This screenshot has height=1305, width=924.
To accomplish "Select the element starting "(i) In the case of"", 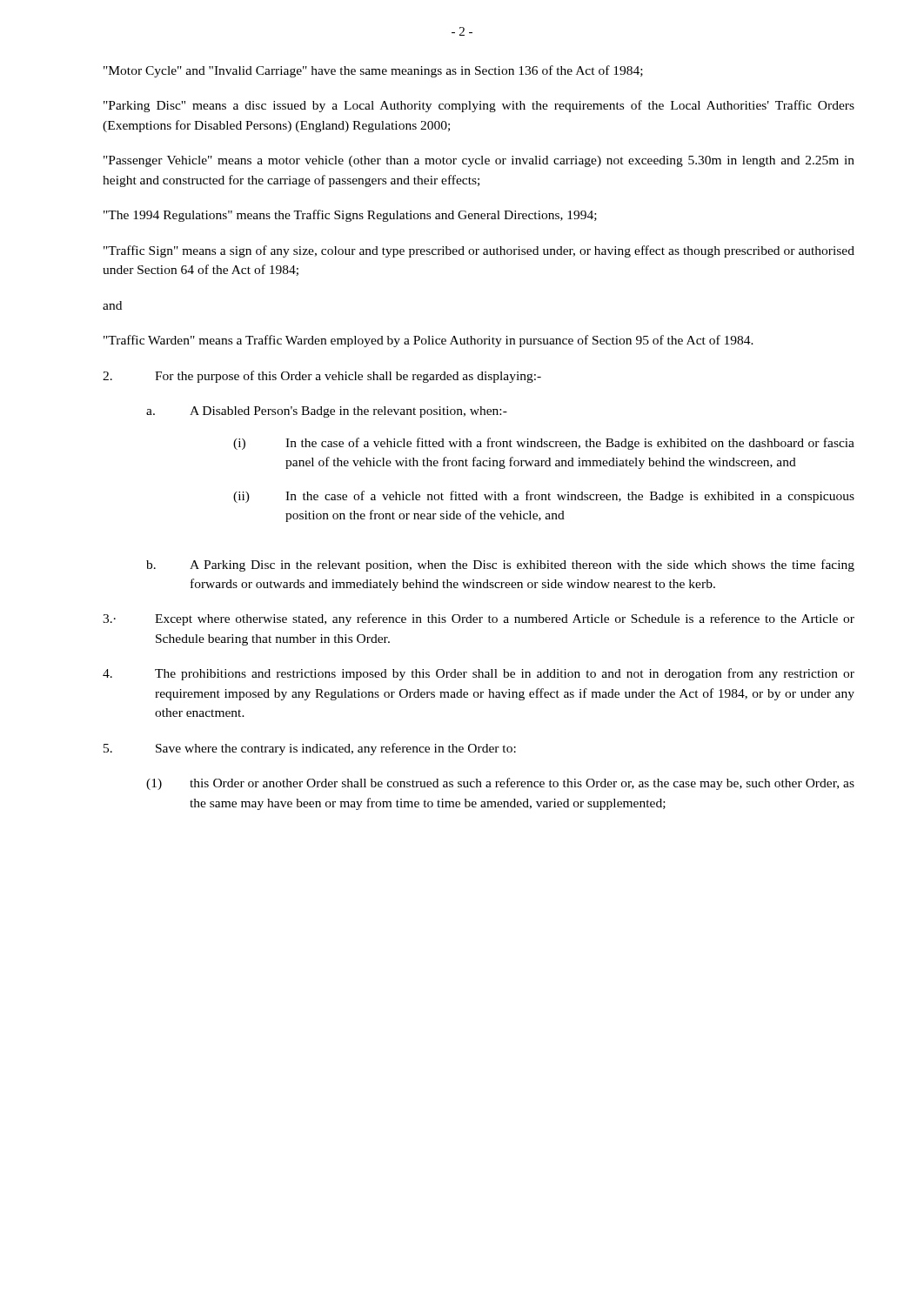I will [x=544, y=453].
